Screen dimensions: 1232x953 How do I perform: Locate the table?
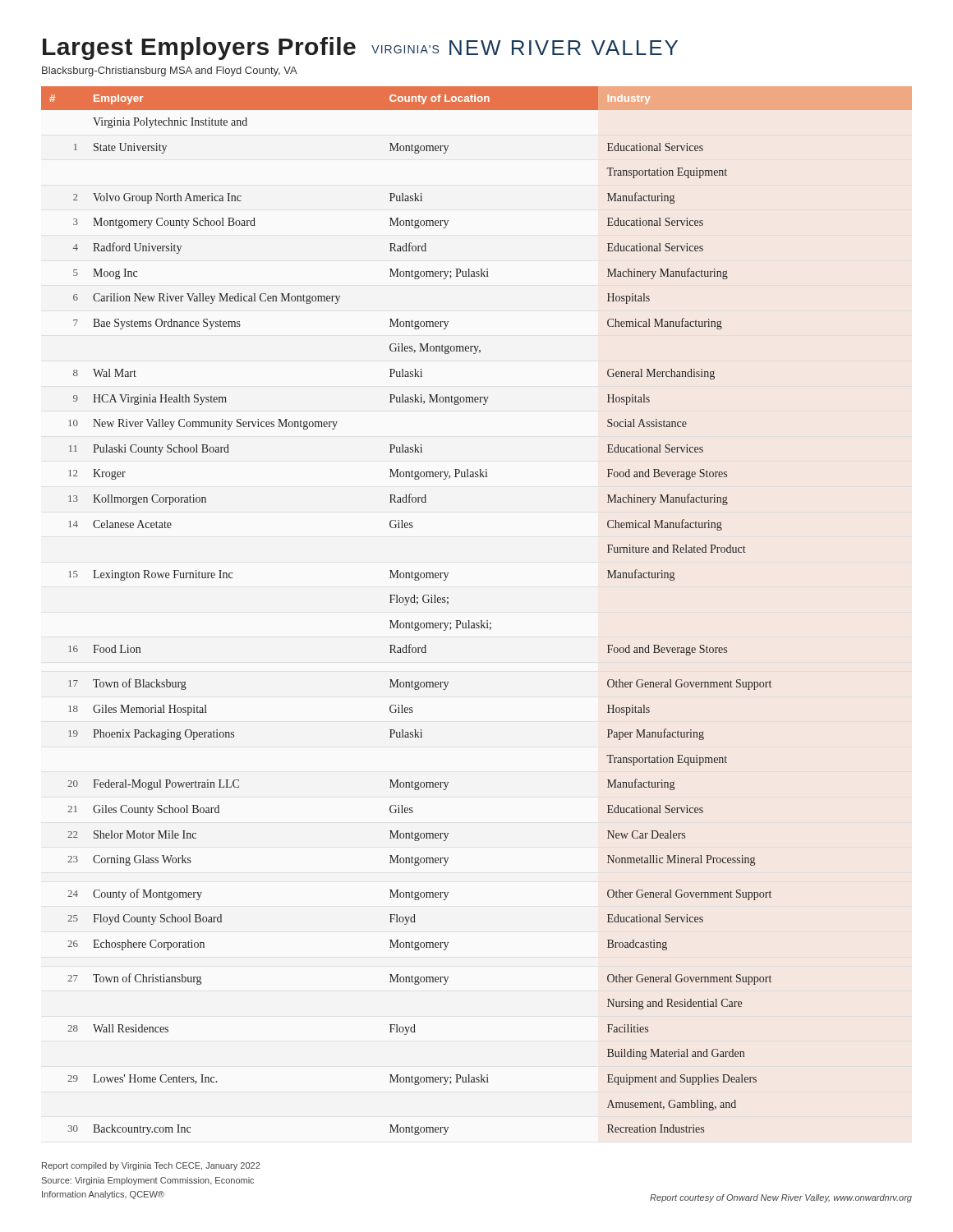(x=476, y=614)
